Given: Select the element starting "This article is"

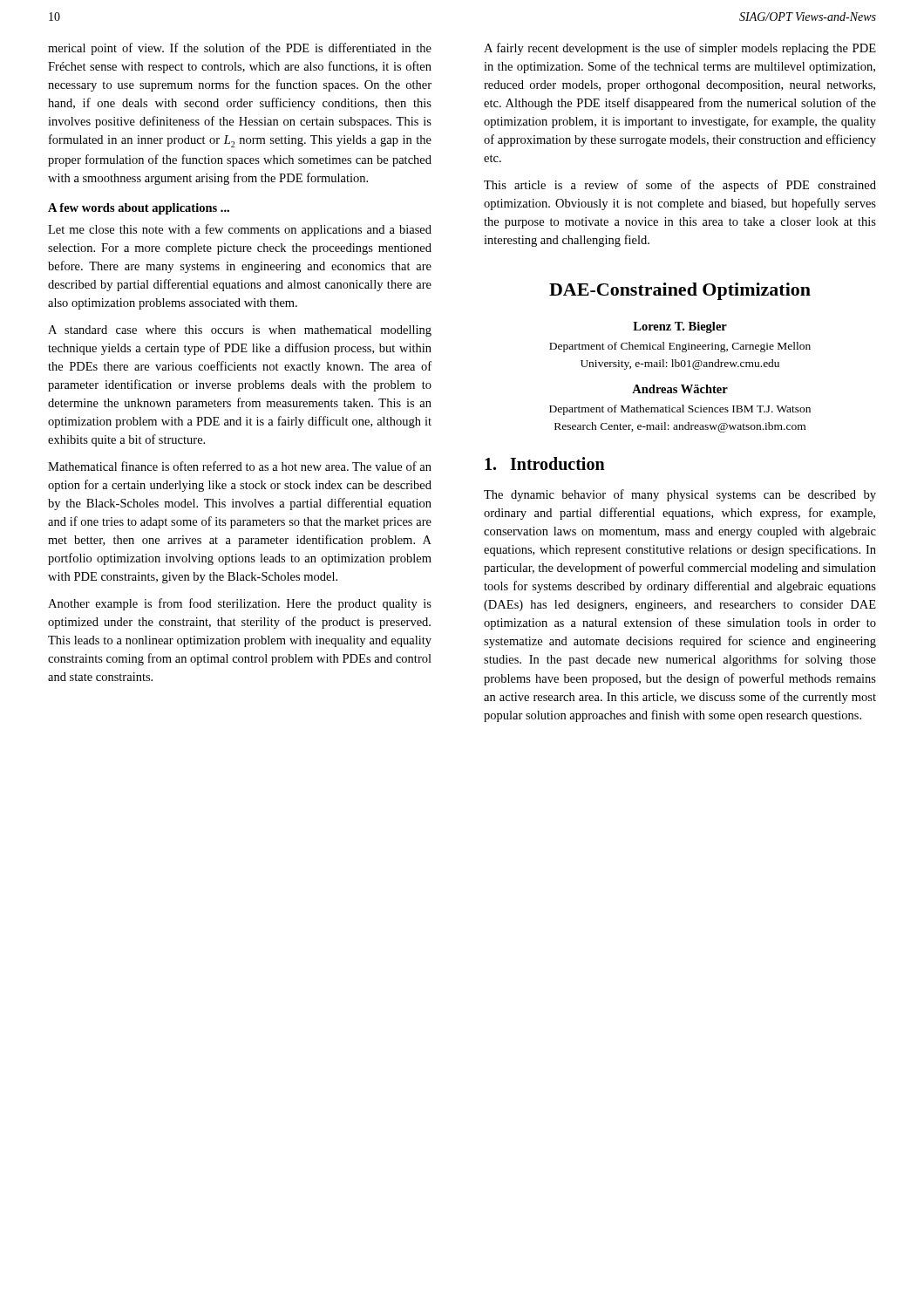Looking at the screenshot, I should [x=680, y=213].
